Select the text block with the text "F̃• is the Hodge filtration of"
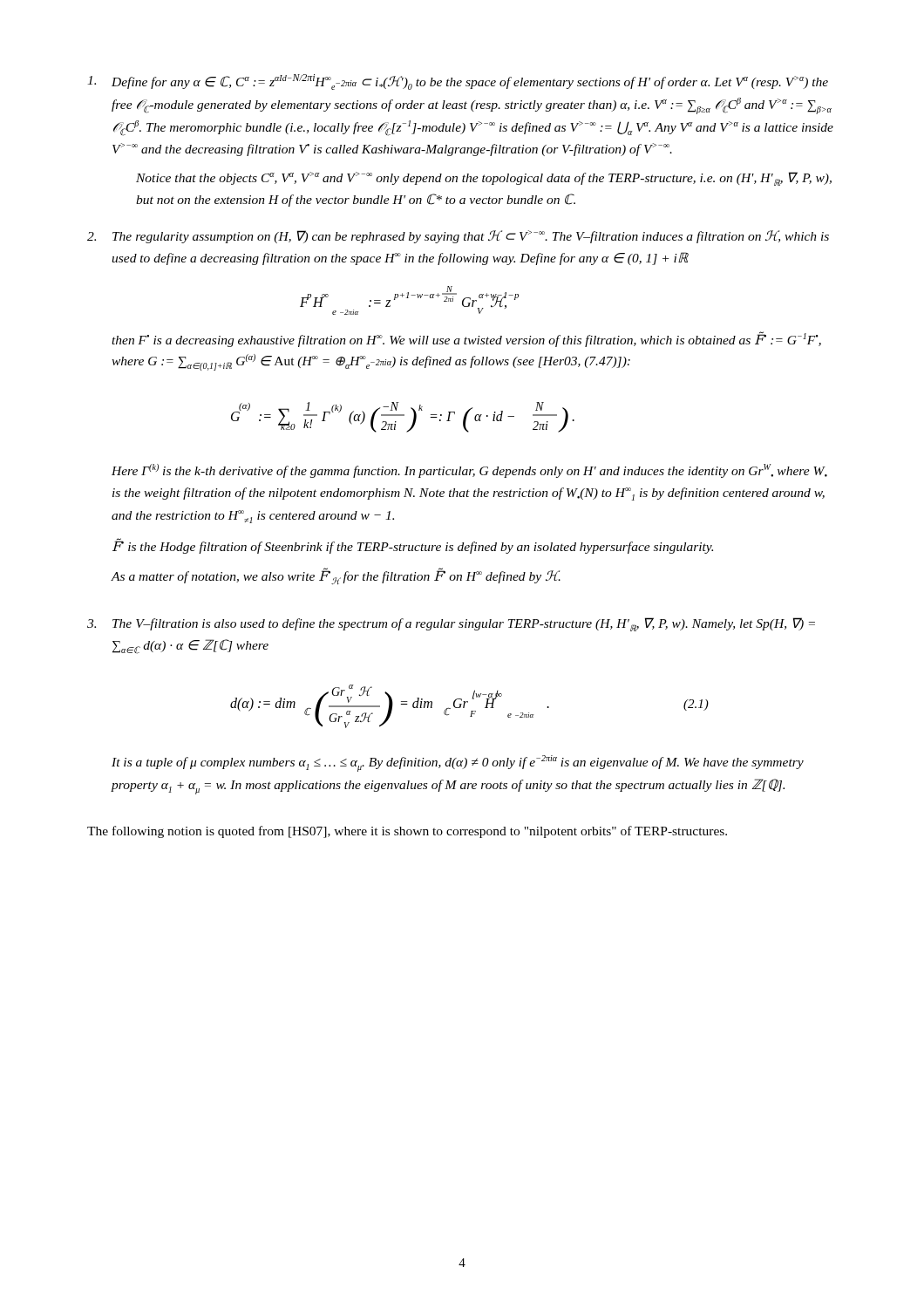Viewport: 924px width, 1308px height. [413, 546]
